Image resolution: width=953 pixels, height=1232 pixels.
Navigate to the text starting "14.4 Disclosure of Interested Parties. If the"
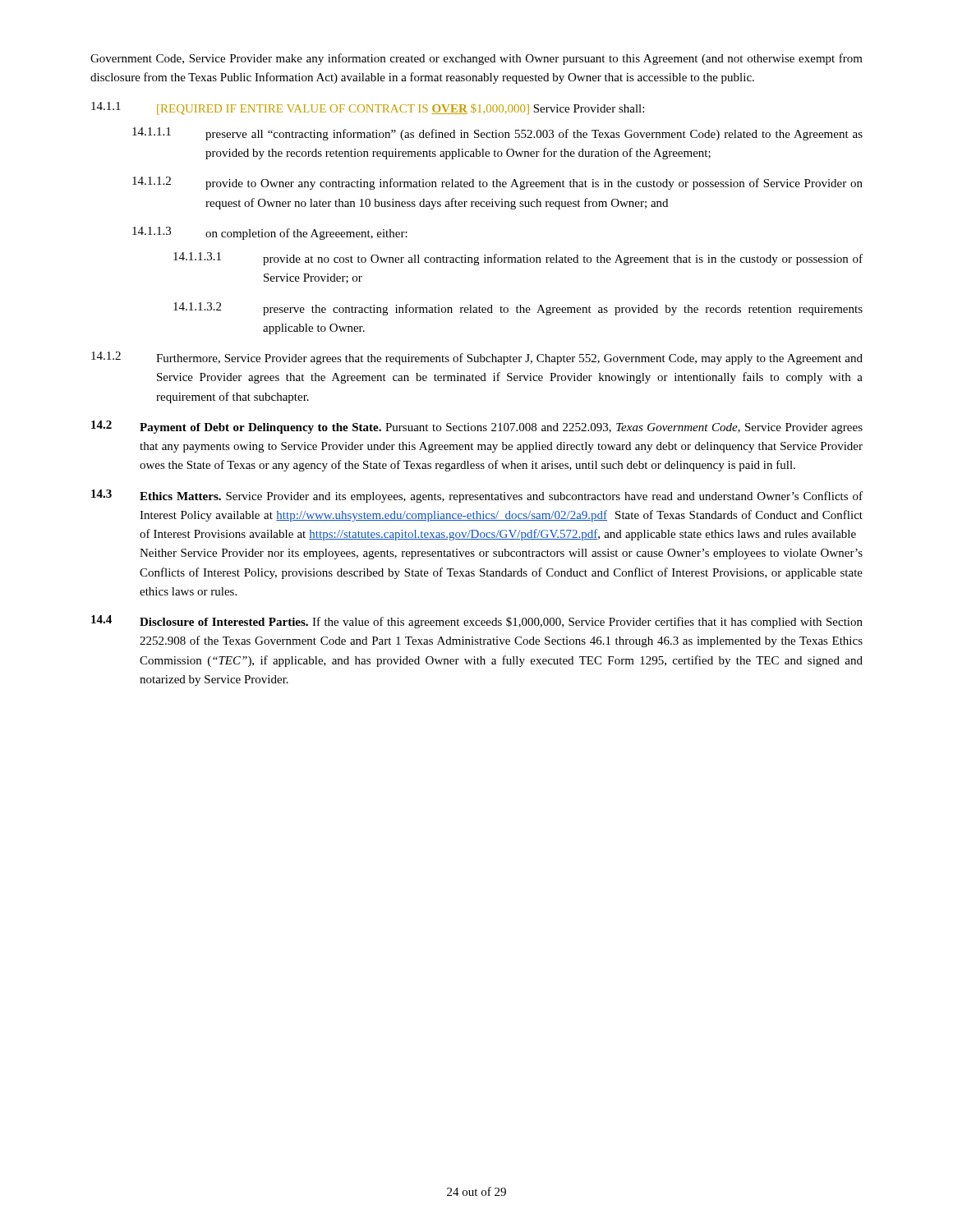click(x=476, y=651)
